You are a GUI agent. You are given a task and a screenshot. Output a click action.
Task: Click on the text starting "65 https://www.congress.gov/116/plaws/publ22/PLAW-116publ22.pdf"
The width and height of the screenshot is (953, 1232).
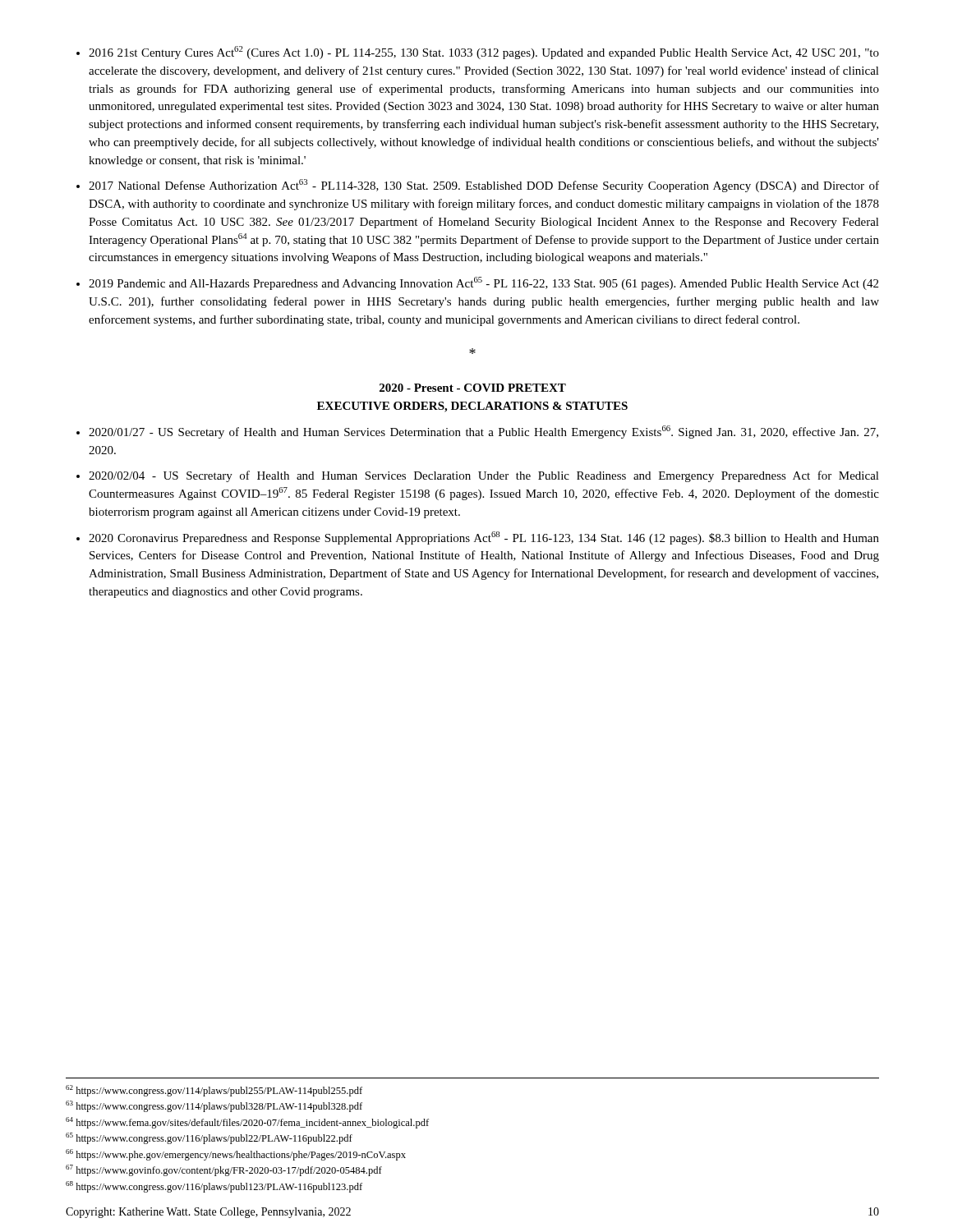[209, 1138]
